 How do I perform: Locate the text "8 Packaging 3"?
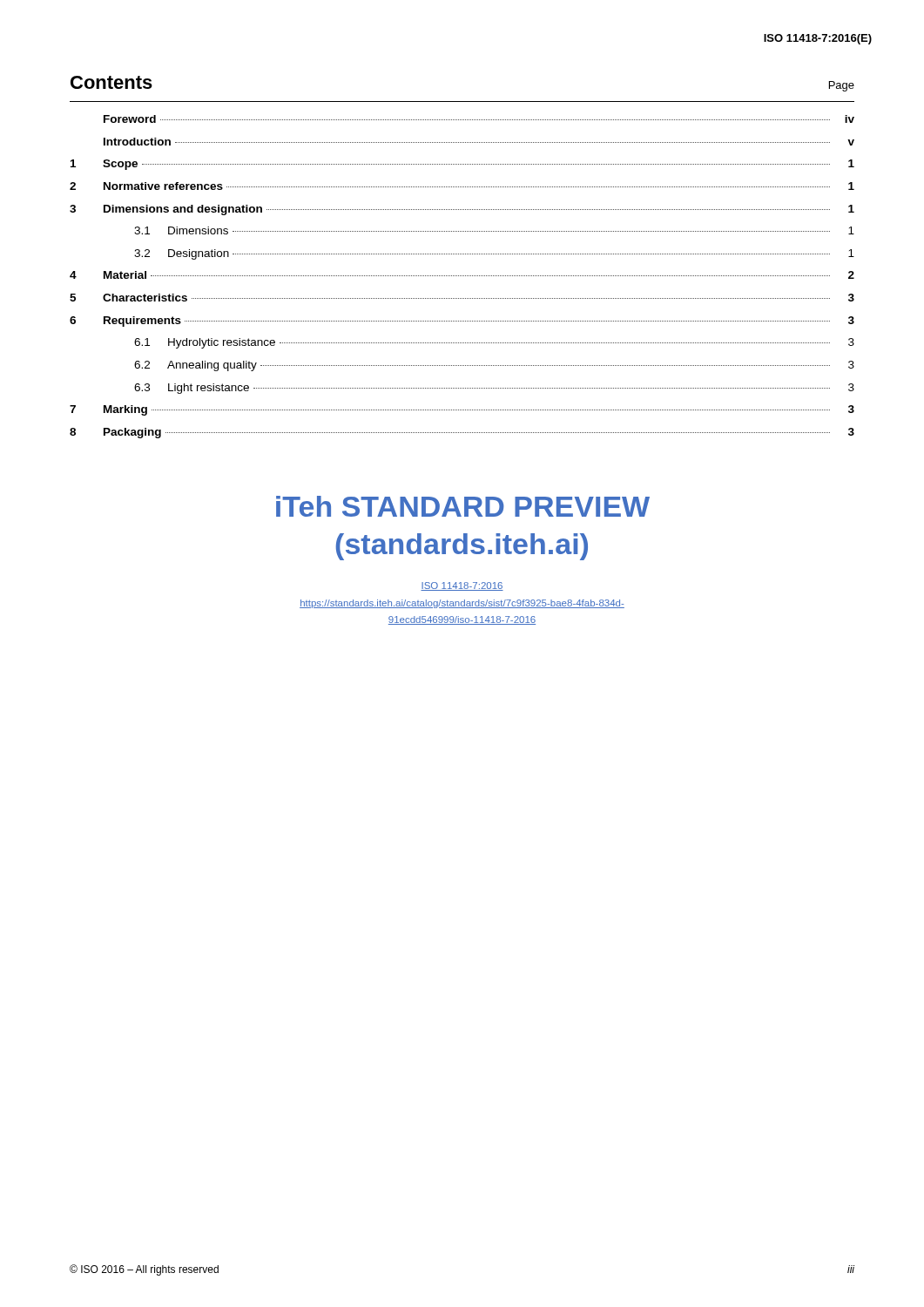coord(462,432)
